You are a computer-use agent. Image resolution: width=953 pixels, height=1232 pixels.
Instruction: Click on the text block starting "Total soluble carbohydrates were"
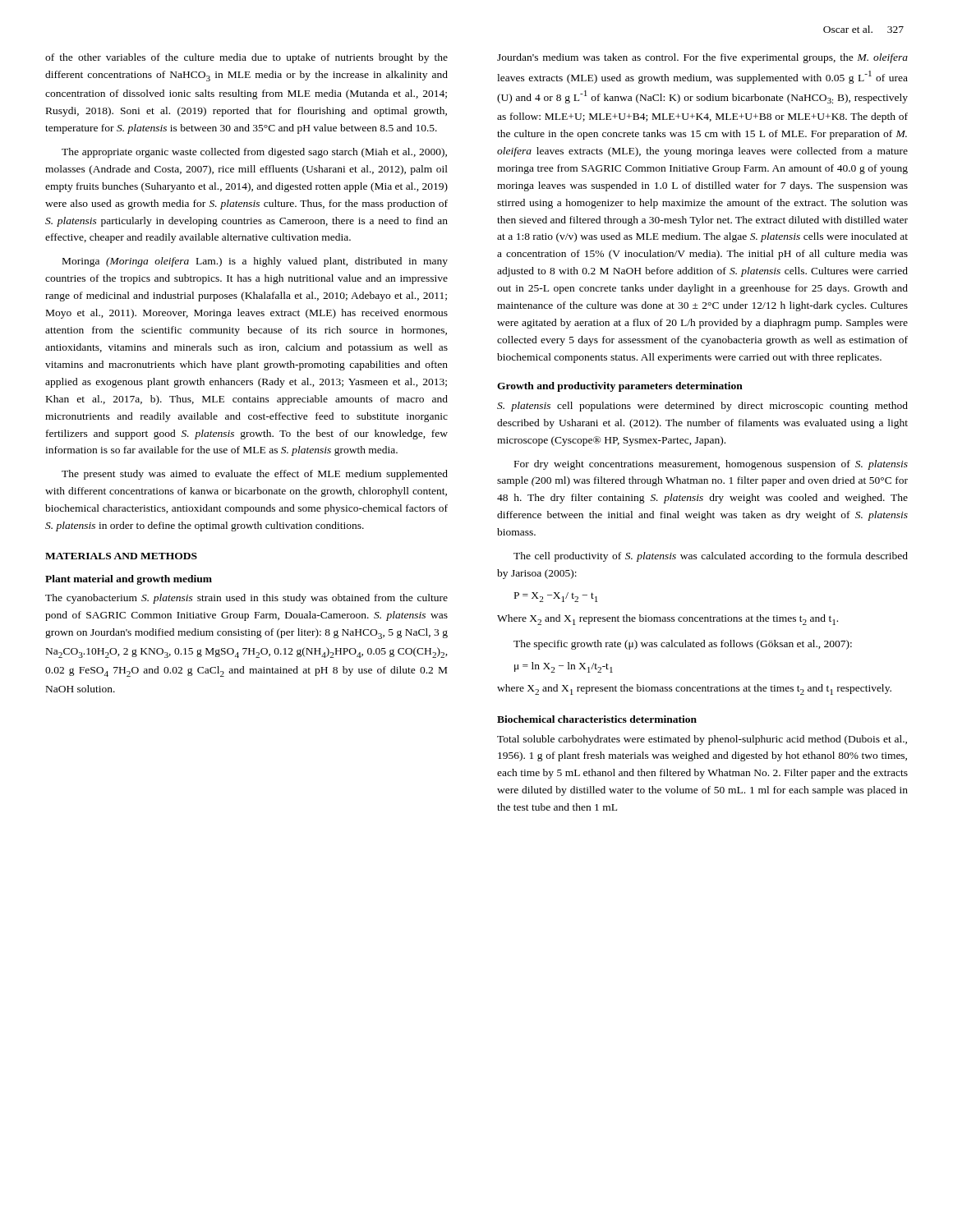click(702, 774)
